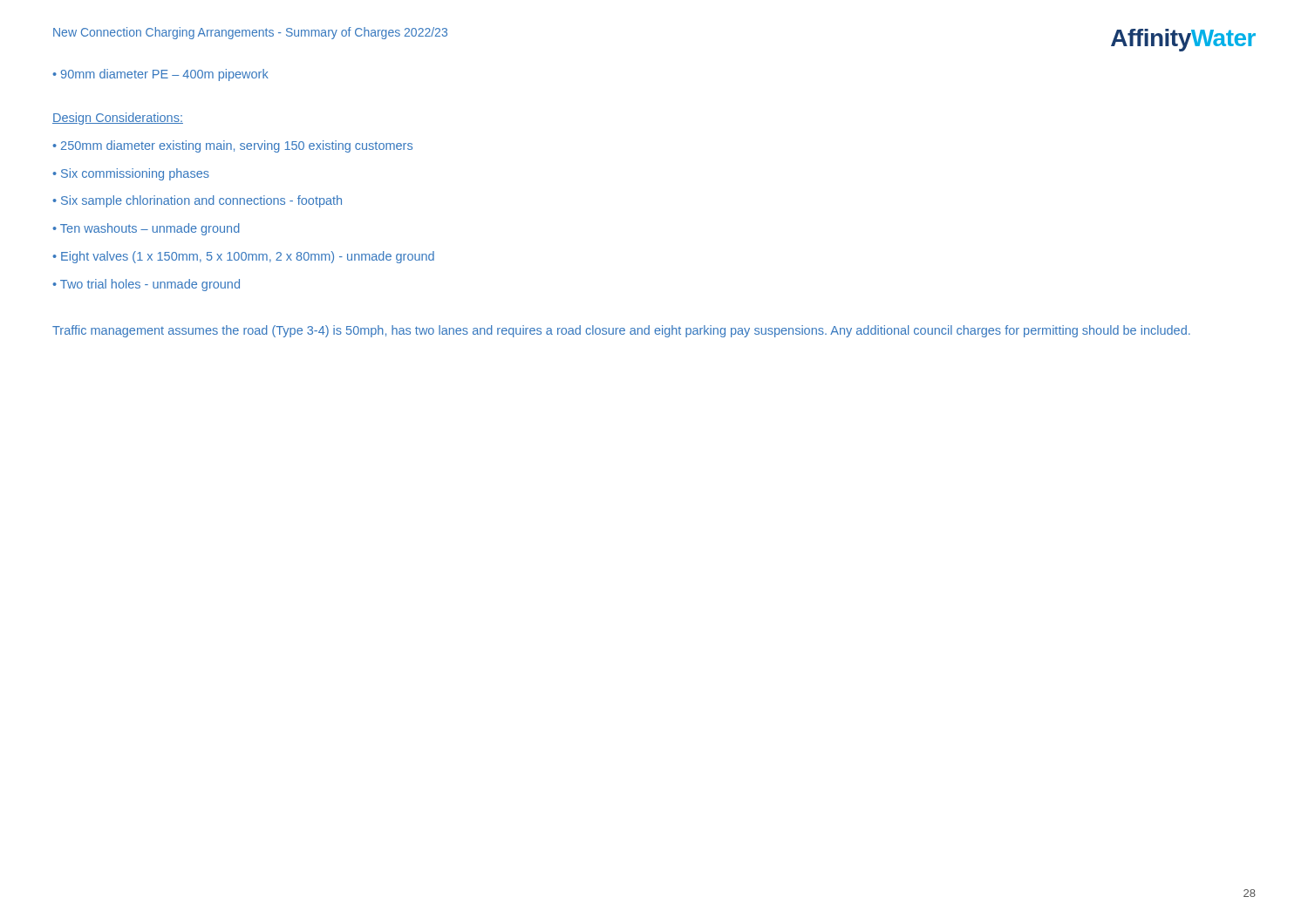This screenshot has width=1308, height=924.
Task: Locate the list item that reads "• Two trial holes - unmade"
Action: (x=146, y=284)
